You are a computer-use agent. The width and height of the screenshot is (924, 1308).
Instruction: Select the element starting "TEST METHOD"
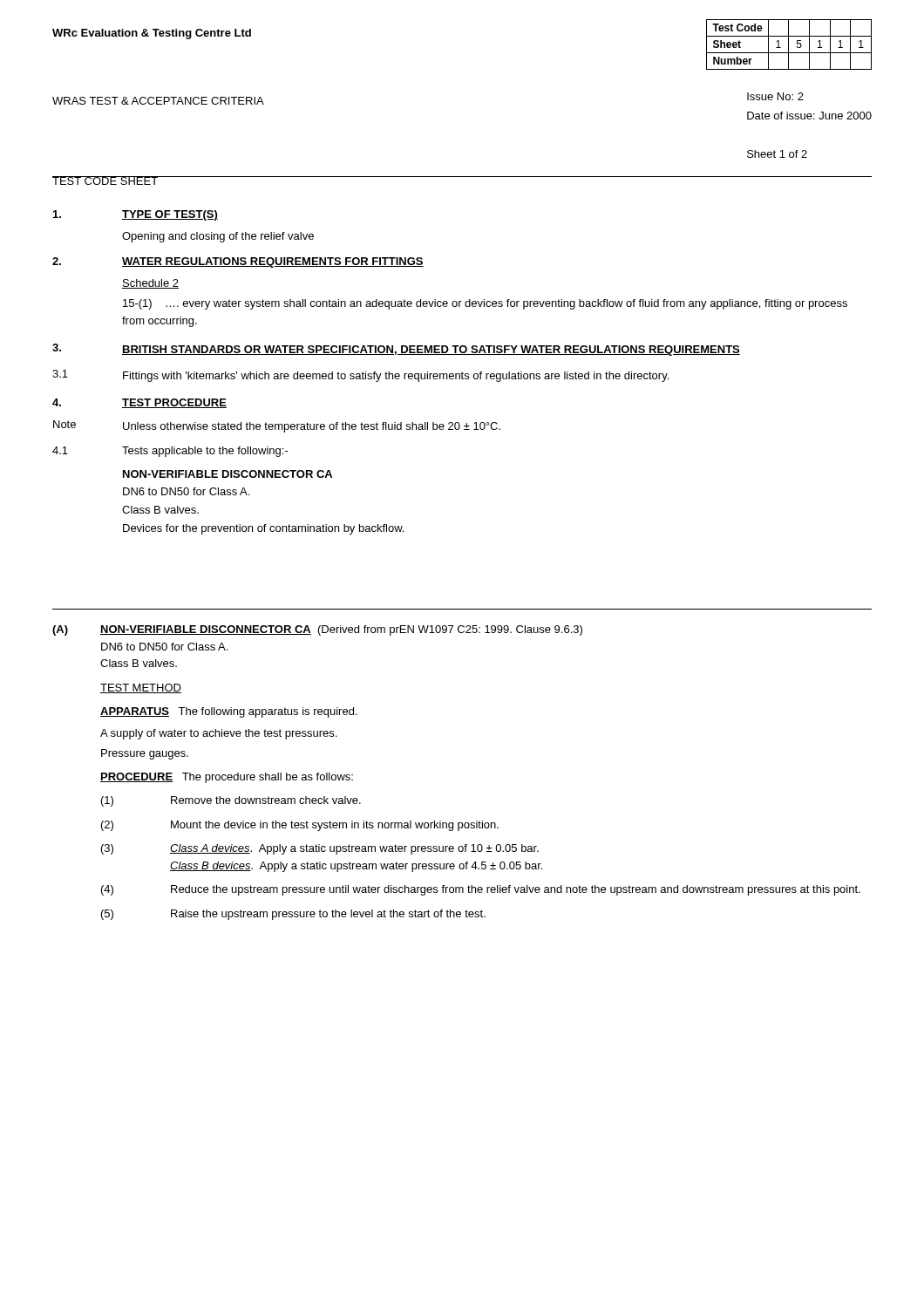tap(141, 687)
